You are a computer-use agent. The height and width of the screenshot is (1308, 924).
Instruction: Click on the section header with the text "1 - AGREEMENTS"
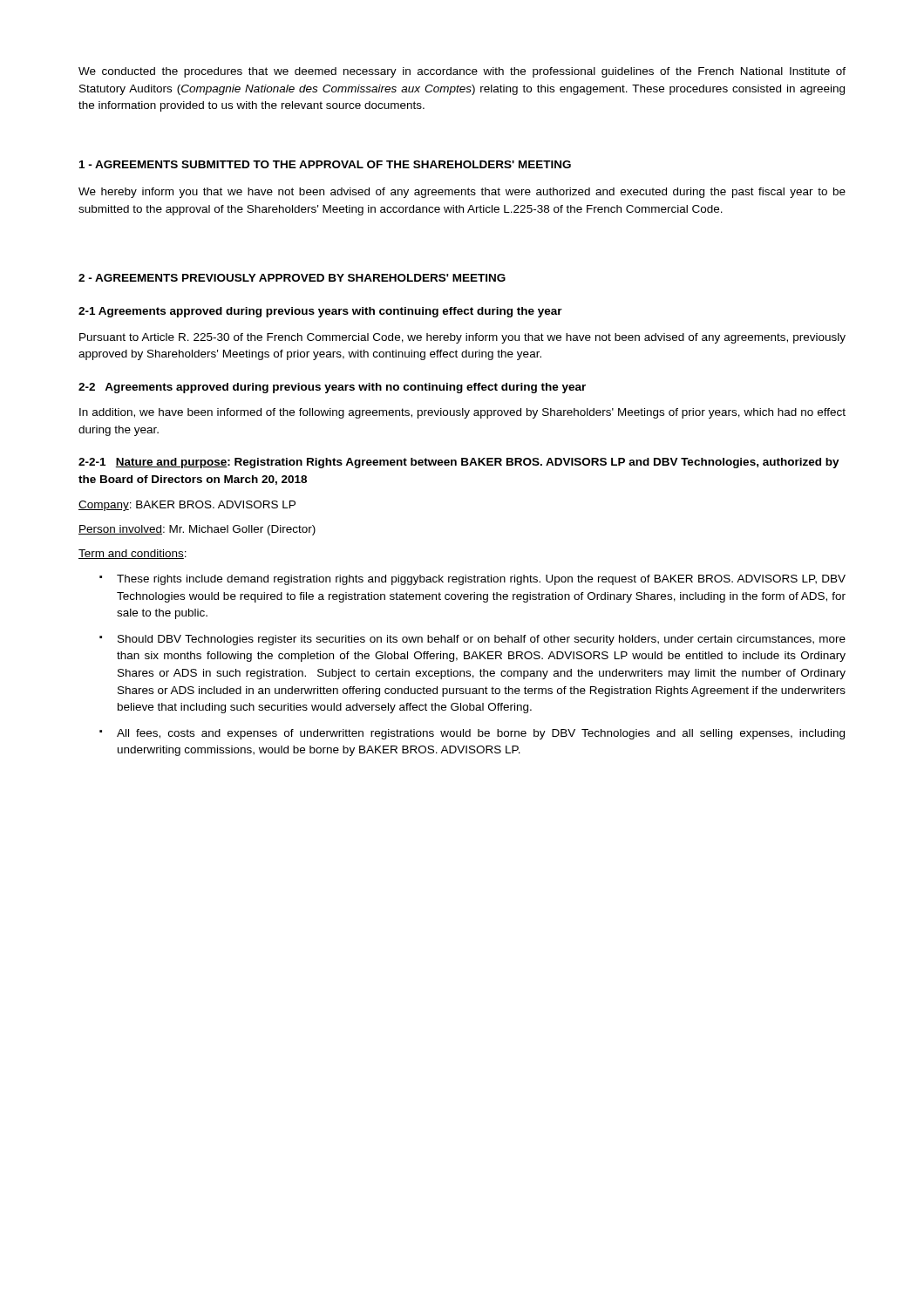pyautogui.click(x=325, y=164)
